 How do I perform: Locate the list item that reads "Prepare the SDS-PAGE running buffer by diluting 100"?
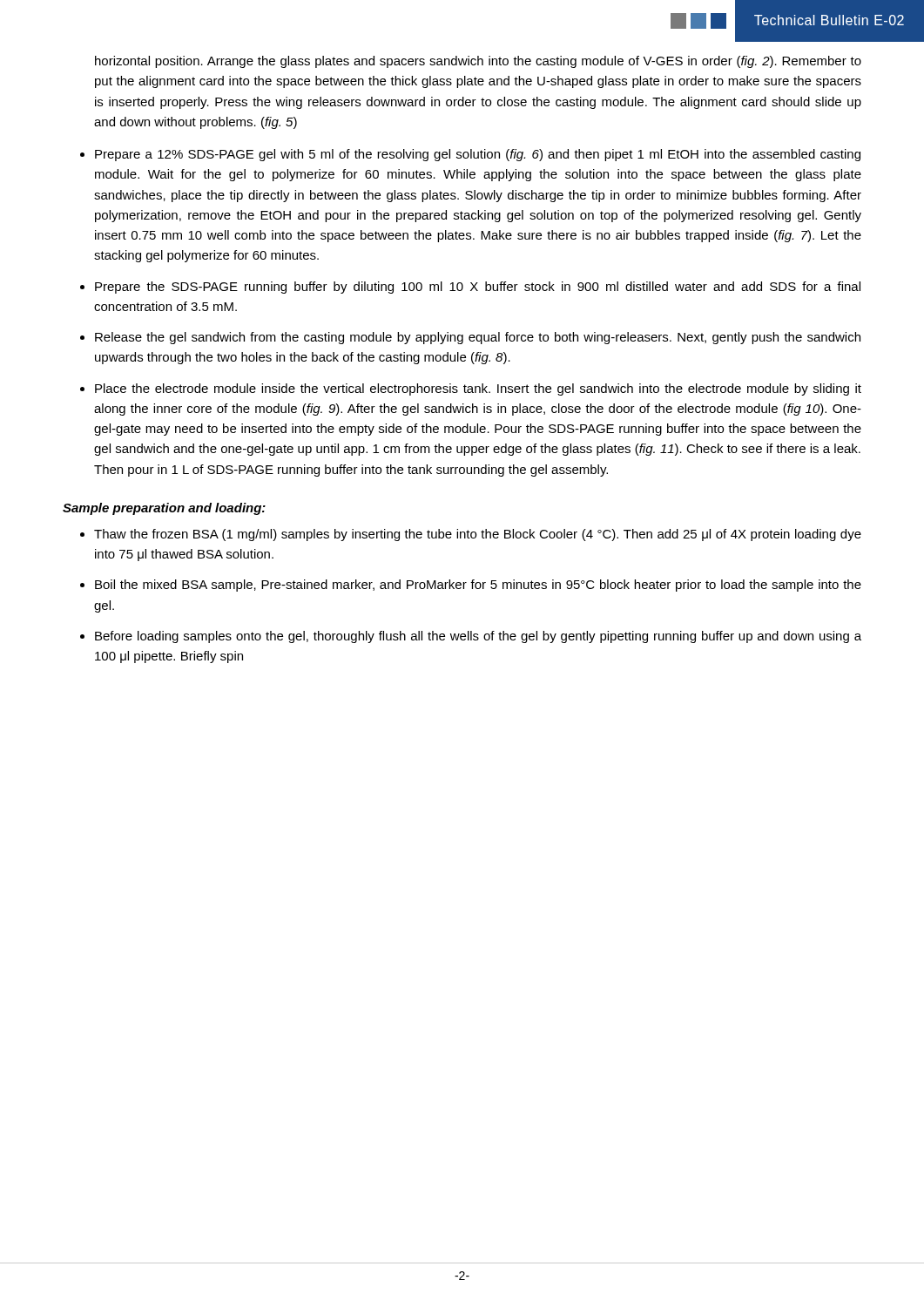coord(478,296)
